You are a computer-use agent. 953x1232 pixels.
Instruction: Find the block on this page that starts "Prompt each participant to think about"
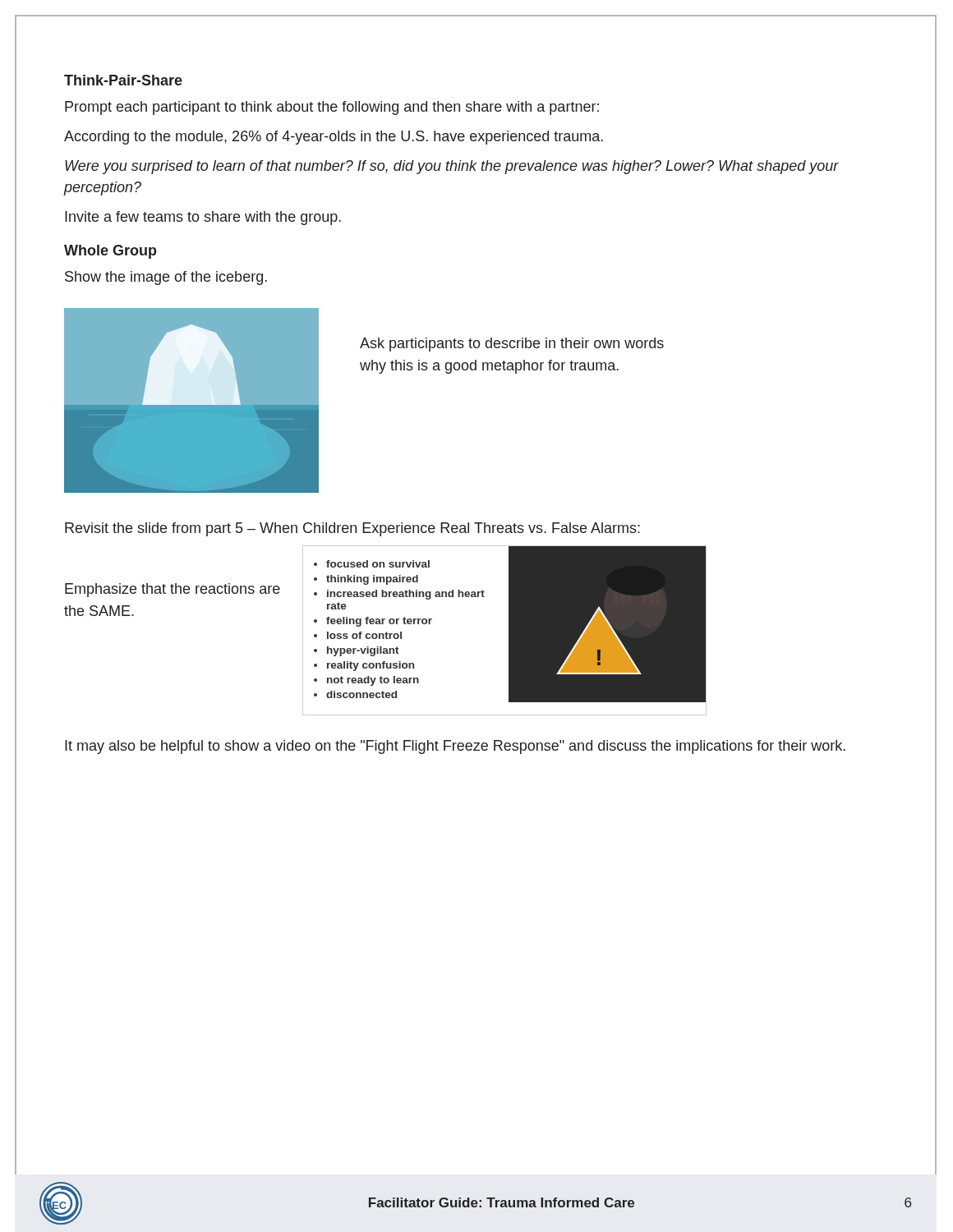pyautogui.click(x=332, y=107)
